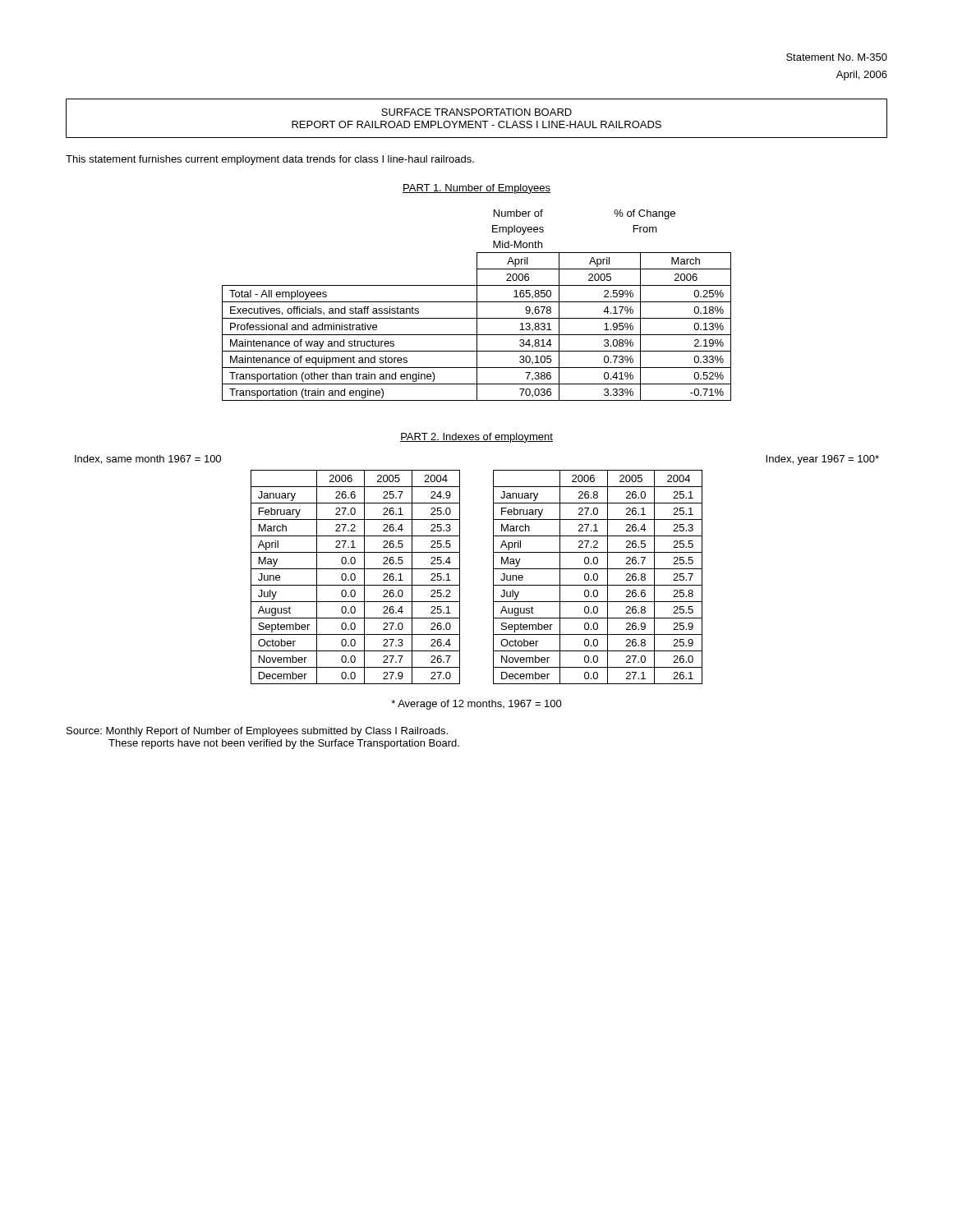Click where it says "Index, year 1967 = 100*"

822,458
